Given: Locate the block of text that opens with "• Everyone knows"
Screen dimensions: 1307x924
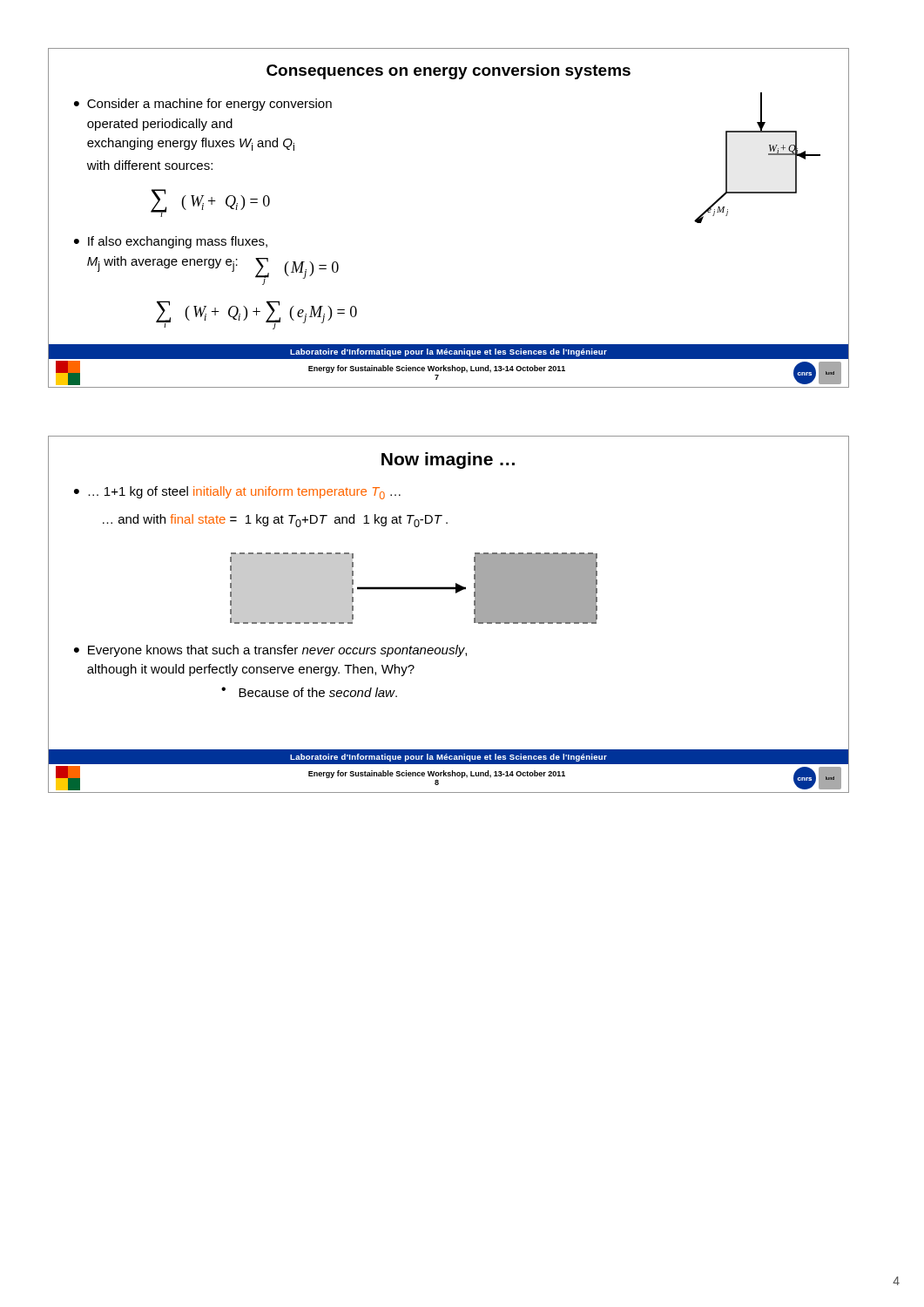Looking at the screenshot, I should click(x=271, y=660).
